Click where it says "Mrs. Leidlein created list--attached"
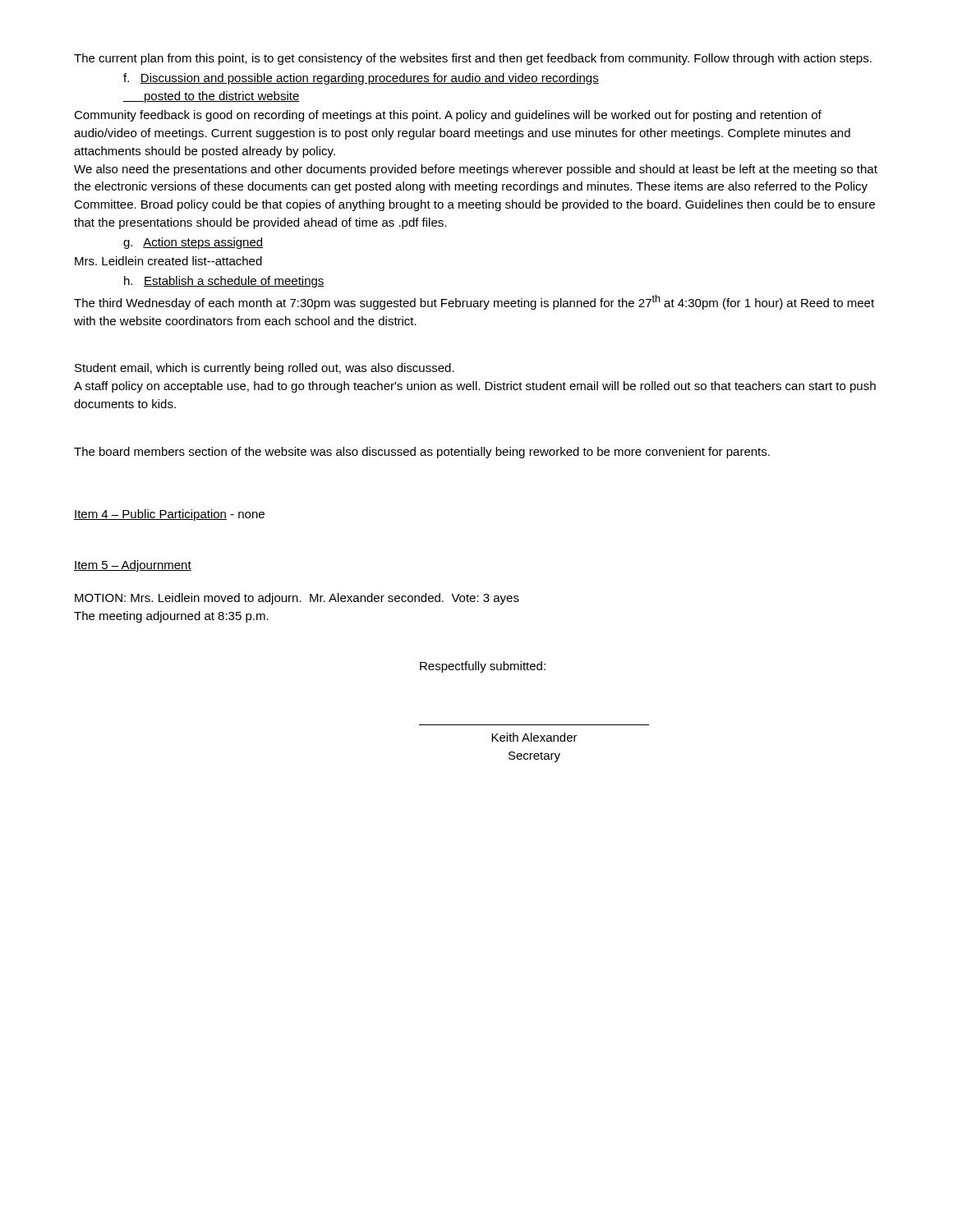Viewport: 953px width, 1232px height. pos(168,261)
